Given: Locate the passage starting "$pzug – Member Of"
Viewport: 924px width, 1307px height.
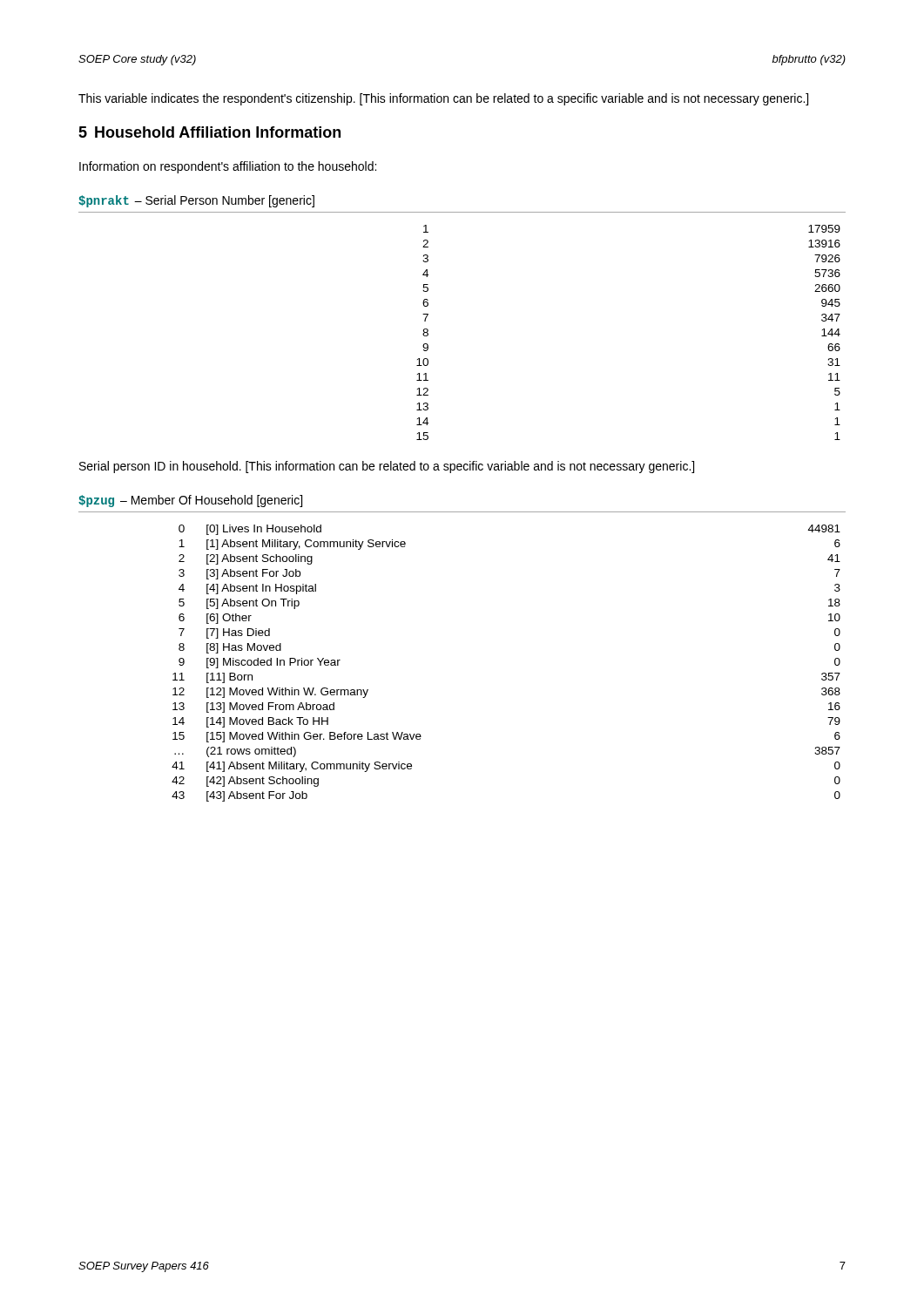Looking at the screenshot, I should tap(191, 501).
